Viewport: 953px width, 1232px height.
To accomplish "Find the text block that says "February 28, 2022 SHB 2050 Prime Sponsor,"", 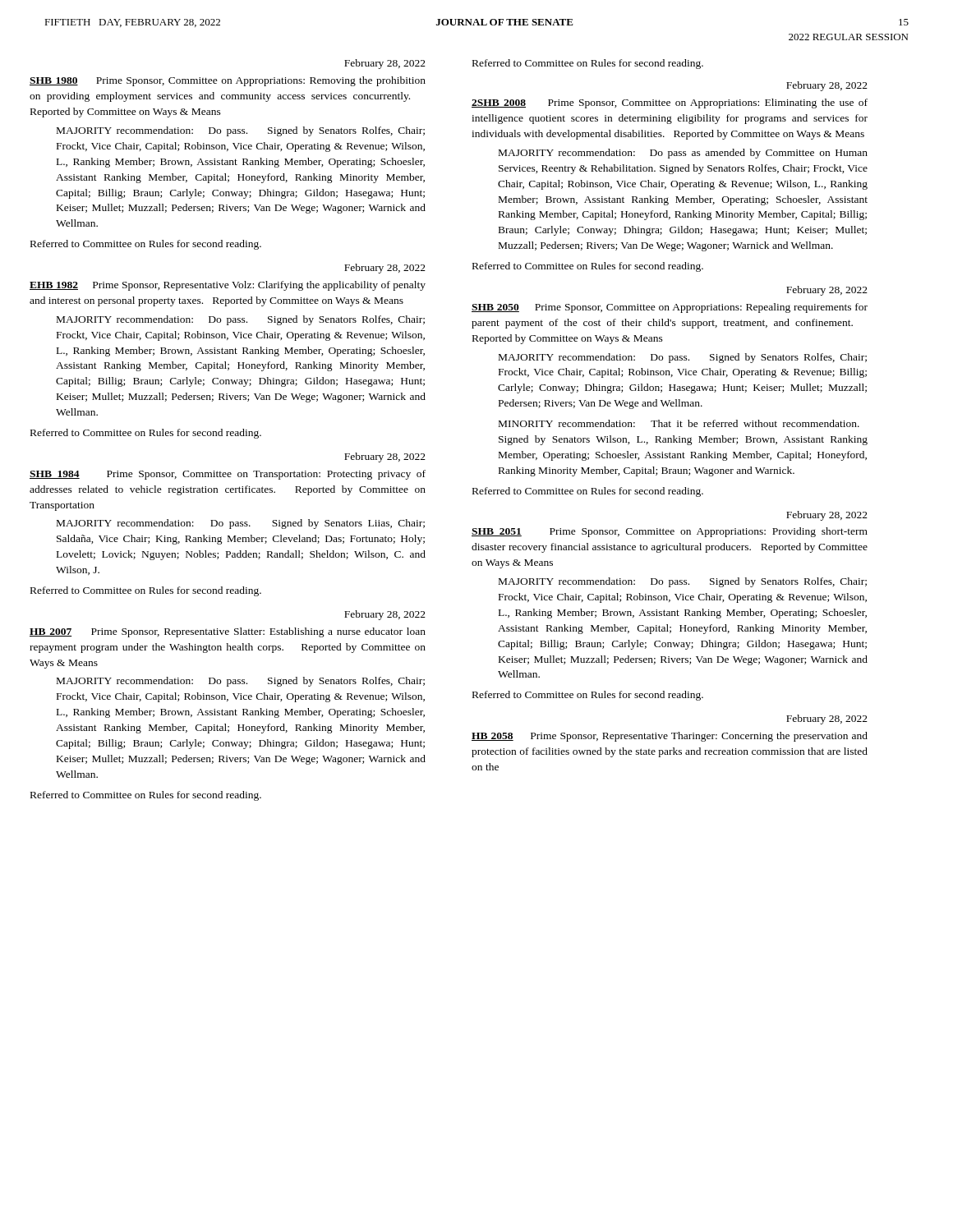I will [x=670, y=391].
